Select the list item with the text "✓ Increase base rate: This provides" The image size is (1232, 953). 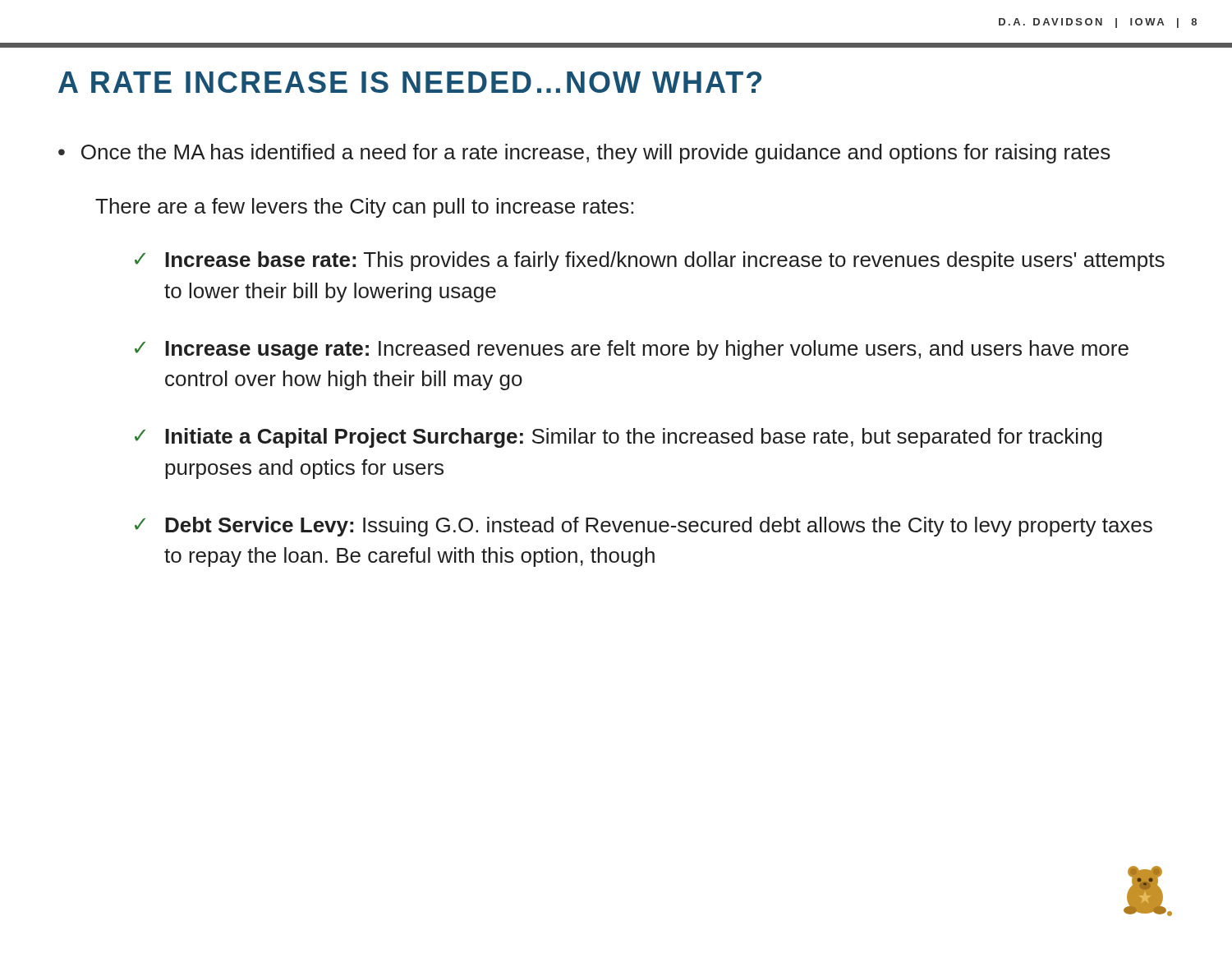pyautogui.click(x=653, y=276)
